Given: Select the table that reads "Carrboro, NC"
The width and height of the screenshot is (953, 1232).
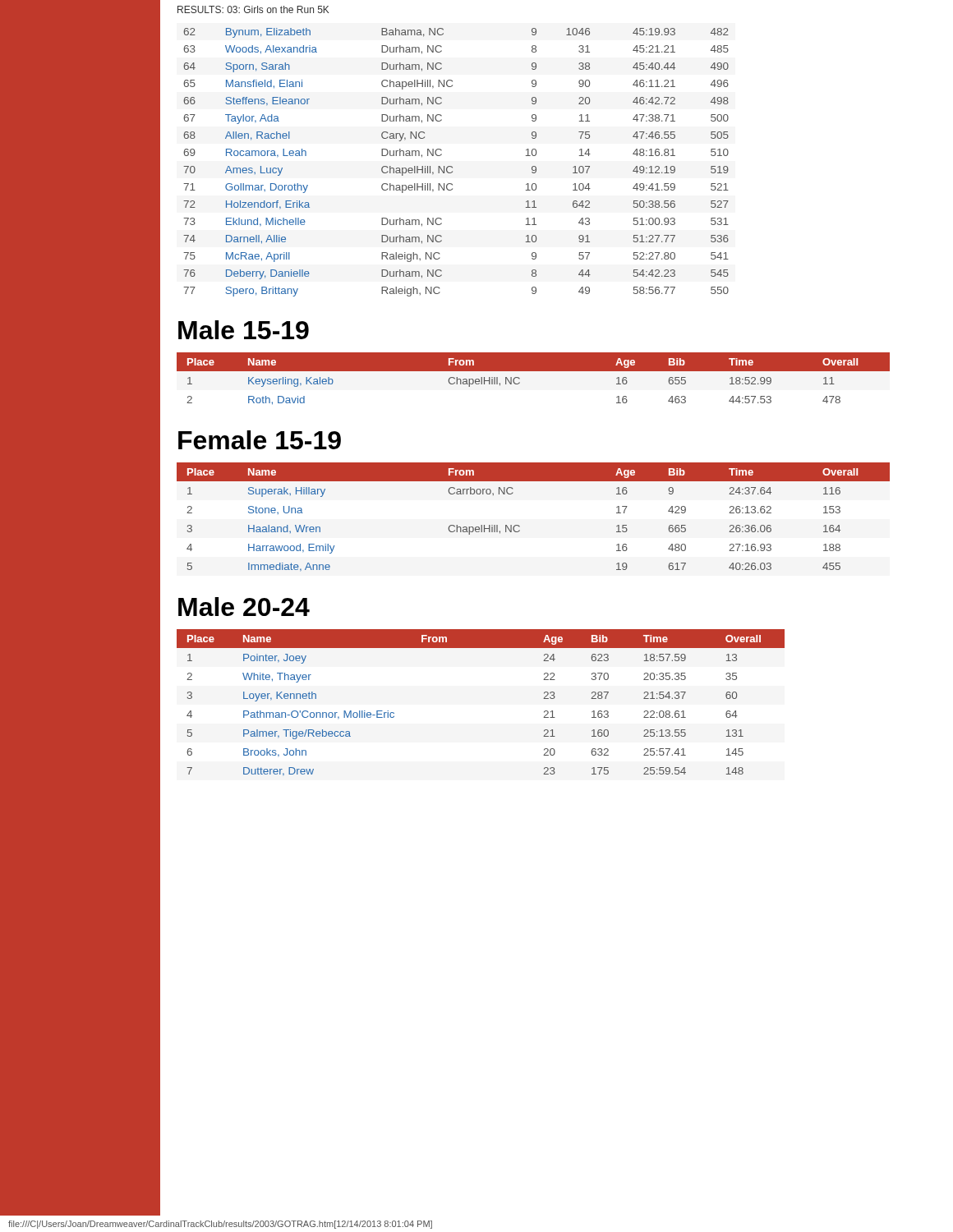Looking at the screenshot, I should tap(550, 519).
